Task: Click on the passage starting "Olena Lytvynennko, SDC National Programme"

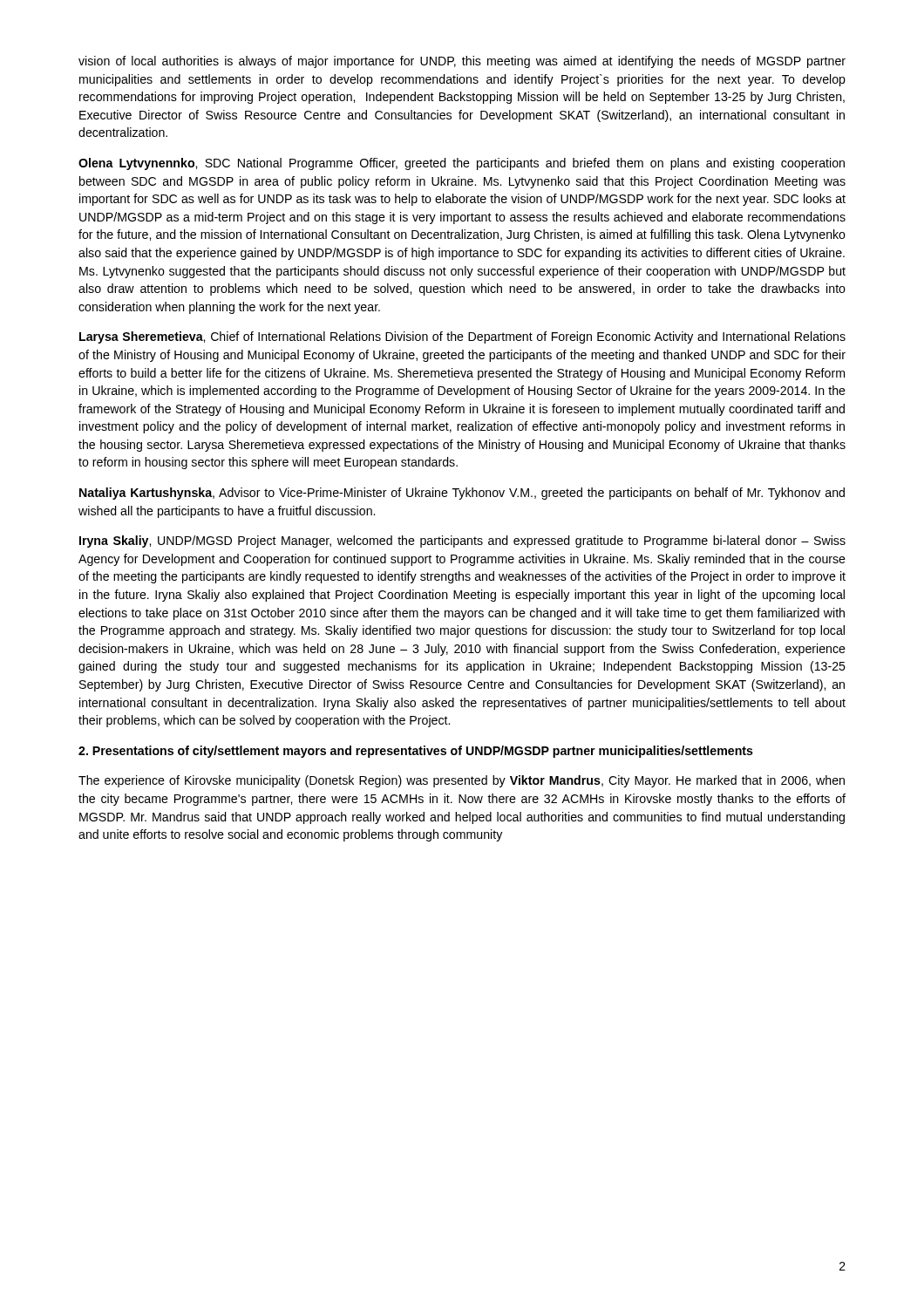Action: 462,235
